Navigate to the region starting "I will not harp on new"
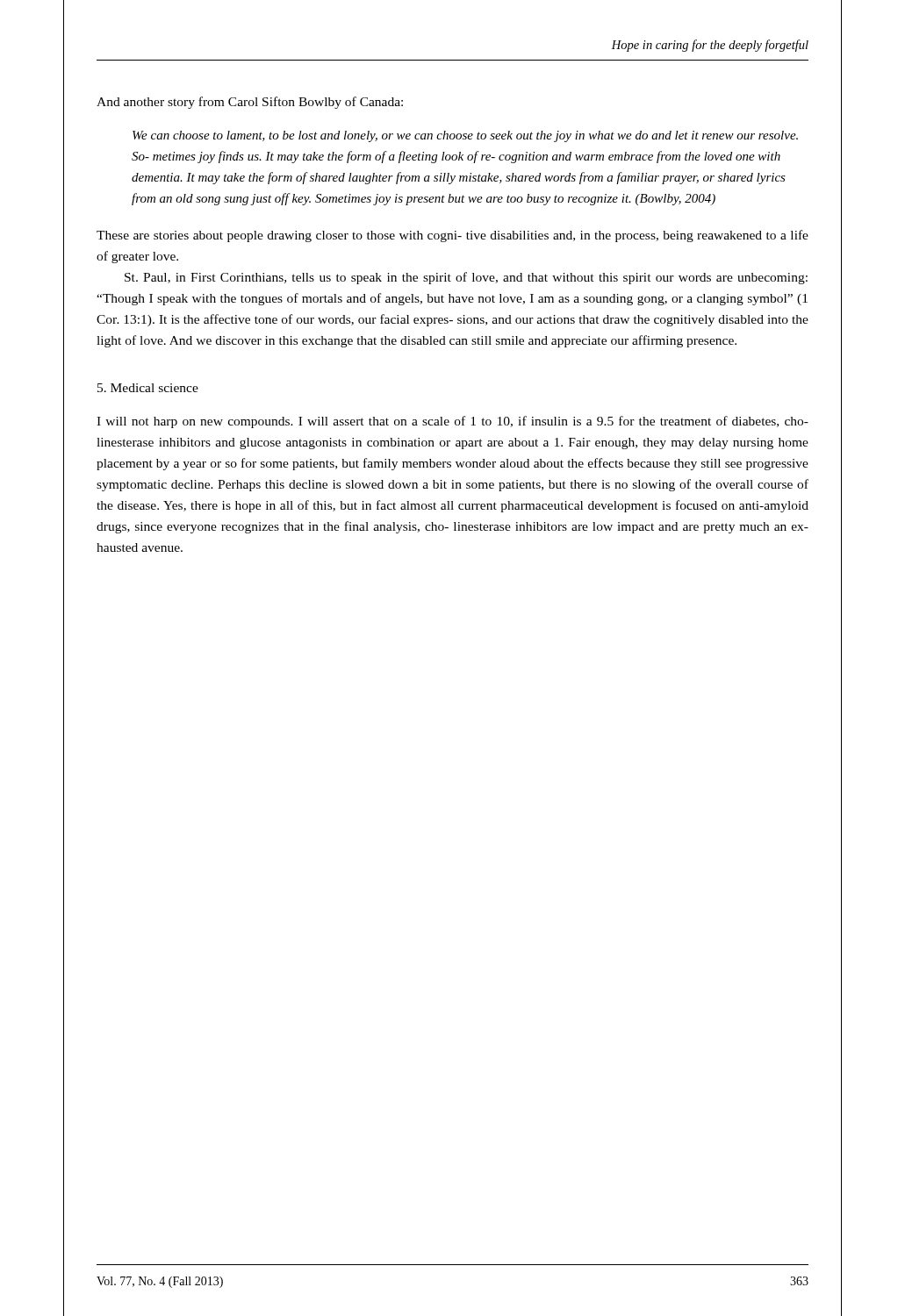 (x=452, y=484)
